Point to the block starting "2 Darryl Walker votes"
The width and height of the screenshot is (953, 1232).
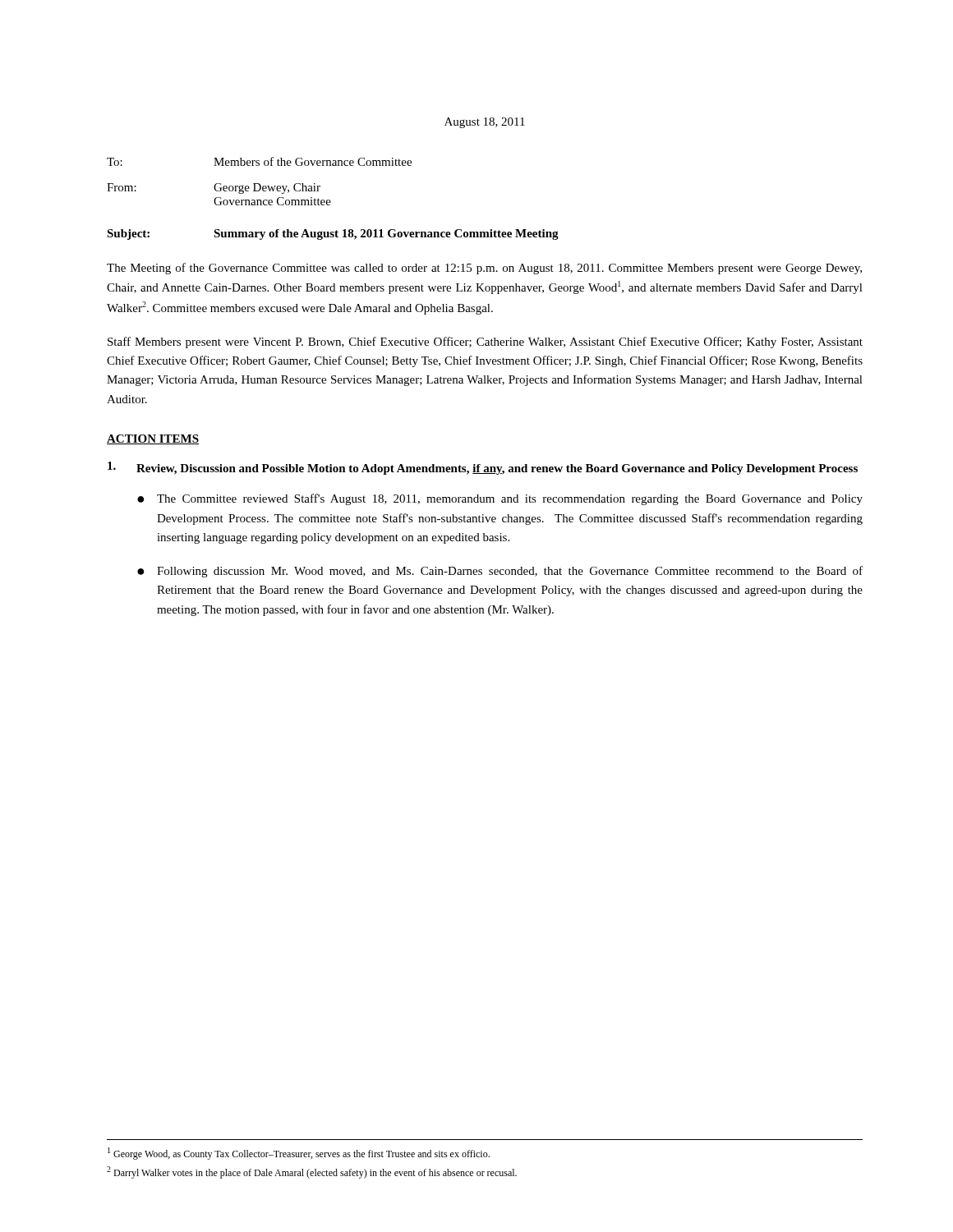[x=312, y=1172]
